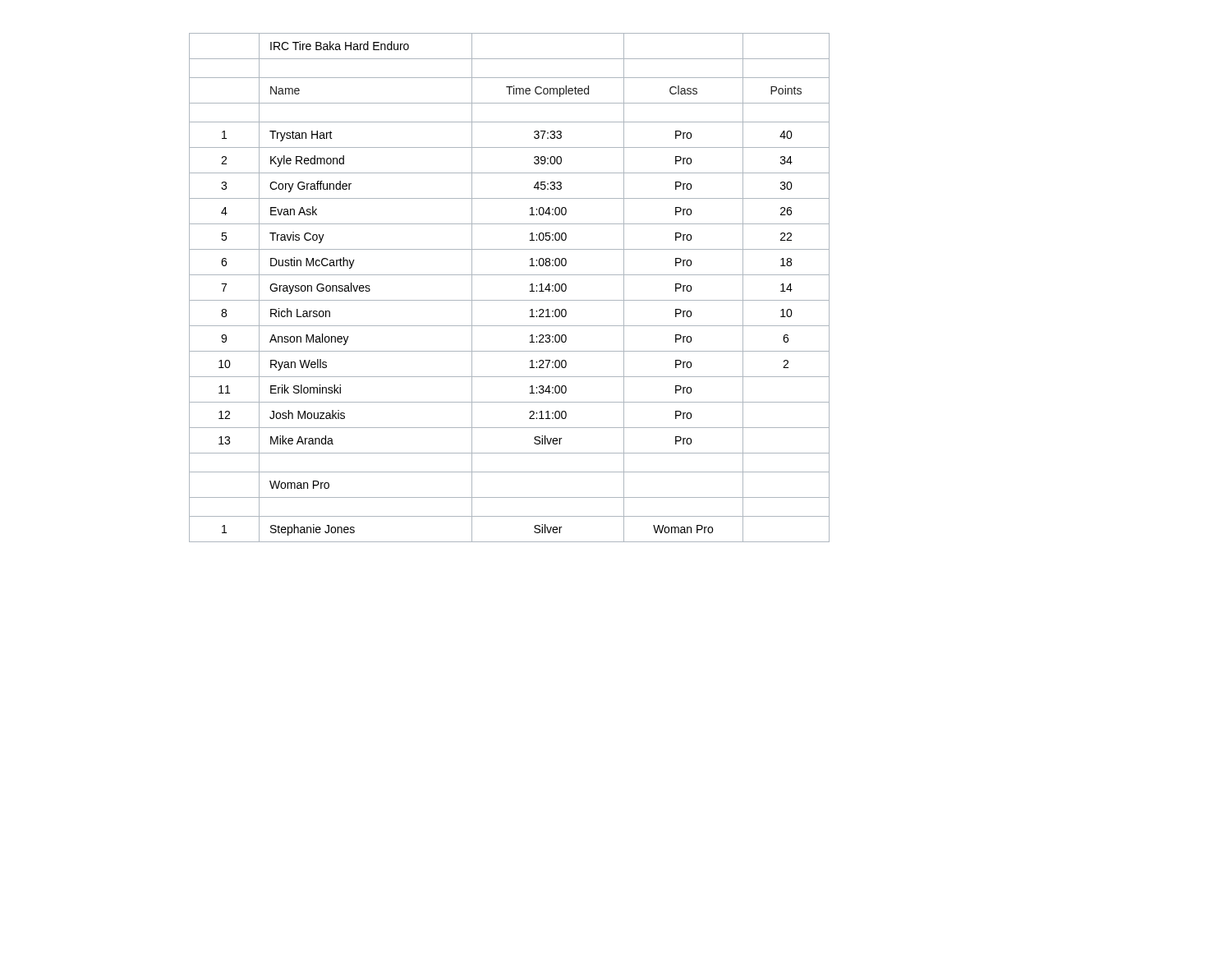This screenshot has height=953, width=1232.
Task: Click on the table containing "Rich Larson"
Action: pyautogui.click(x=509, y=288)
